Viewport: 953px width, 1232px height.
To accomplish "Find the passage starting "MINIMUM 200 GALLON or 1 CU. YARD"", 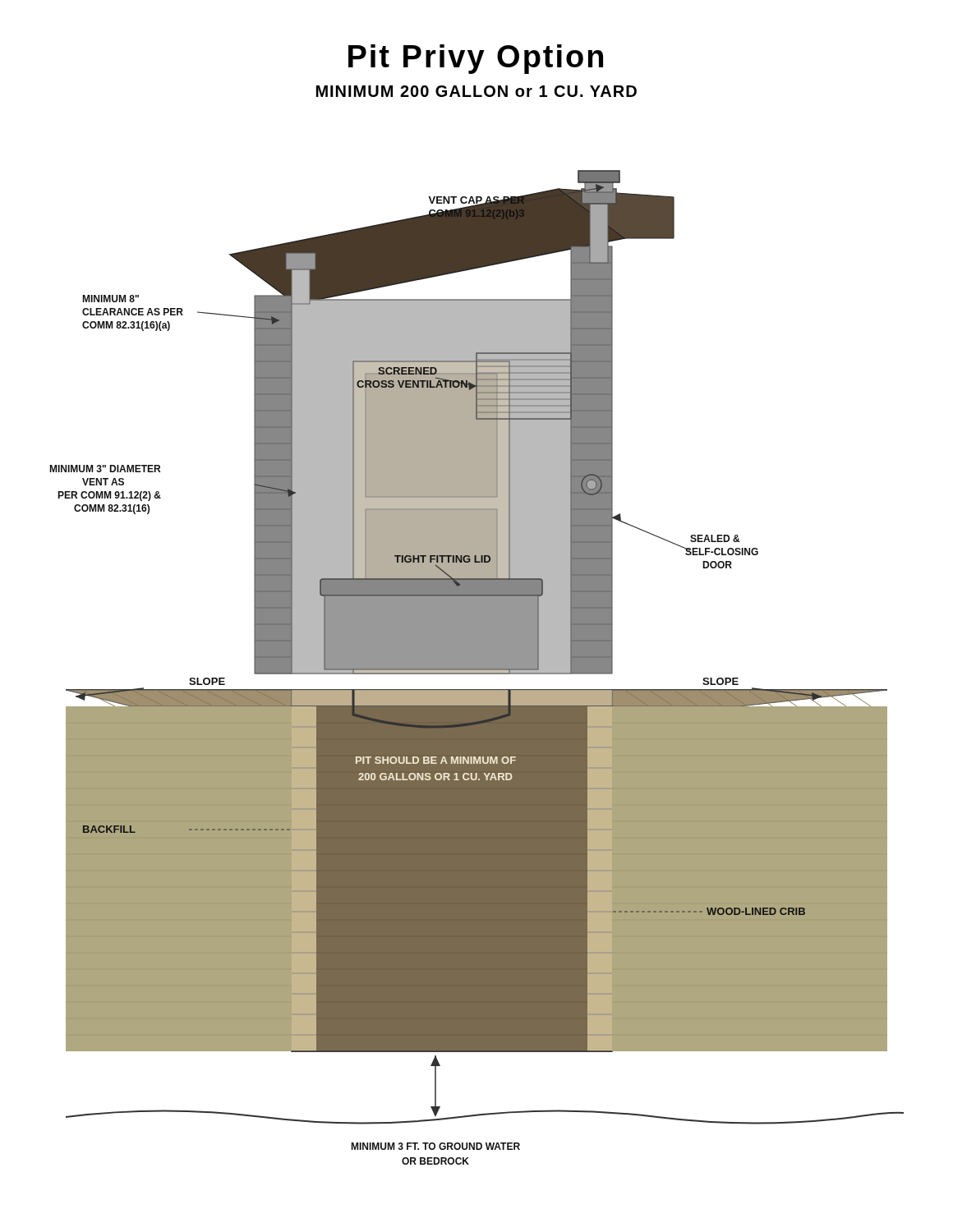I will point(476,91).
